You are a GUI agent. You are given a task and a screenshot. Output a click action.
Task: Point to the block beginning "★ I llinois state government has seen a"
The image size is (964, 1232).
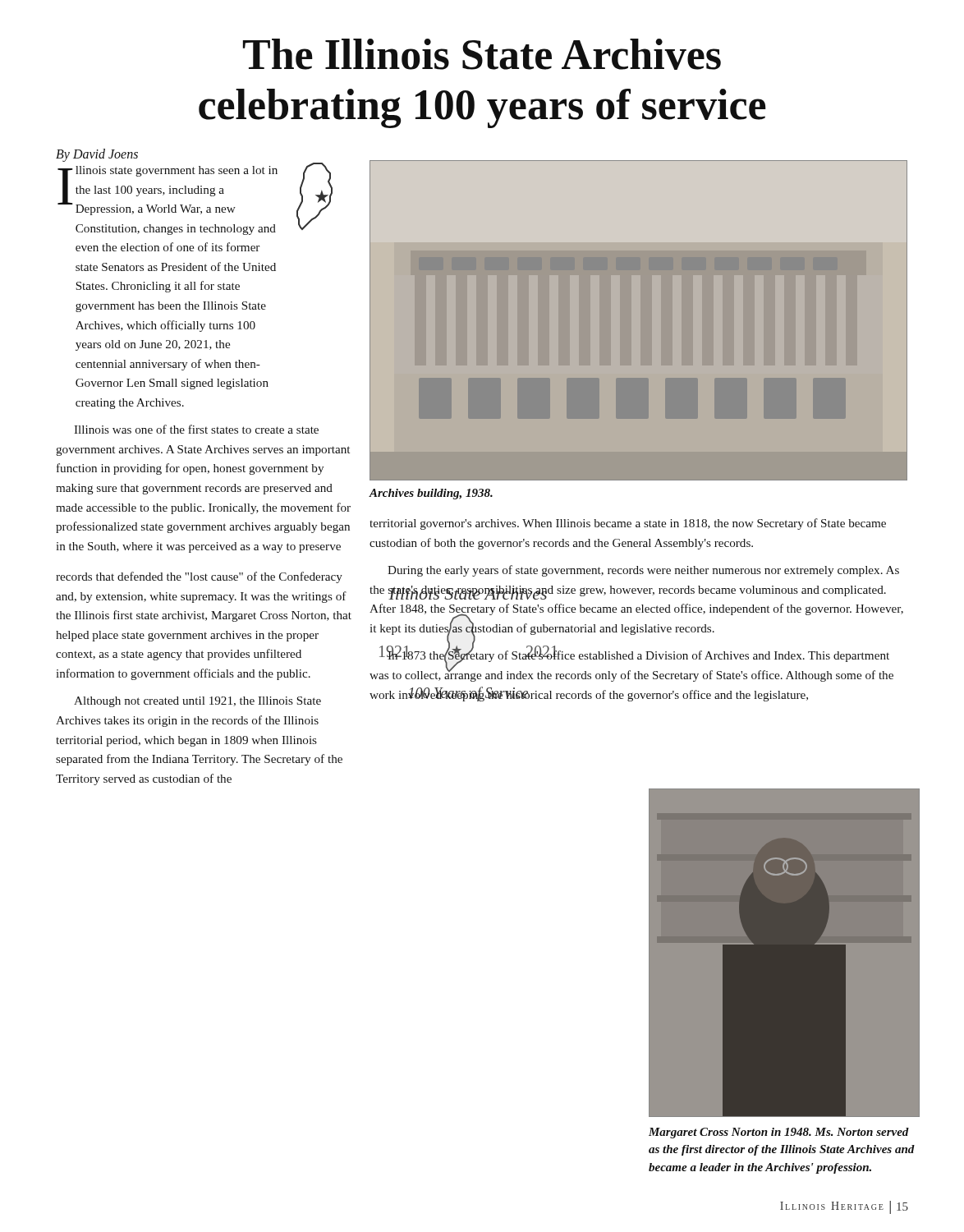point(204,358)
